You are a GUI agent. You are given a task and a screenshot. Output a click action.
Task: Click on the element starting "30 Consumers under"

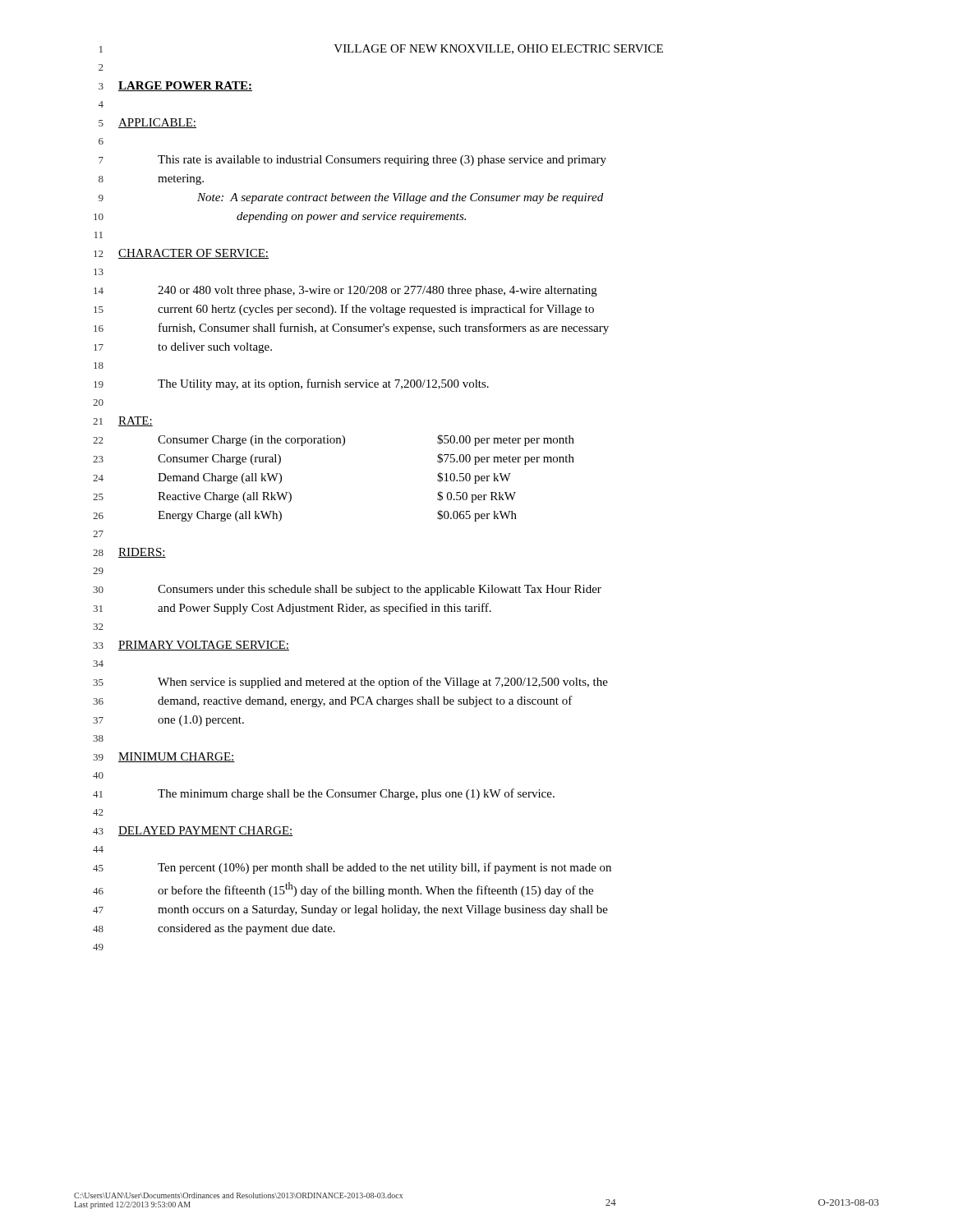pyautogui.click(x=476, y=599)
